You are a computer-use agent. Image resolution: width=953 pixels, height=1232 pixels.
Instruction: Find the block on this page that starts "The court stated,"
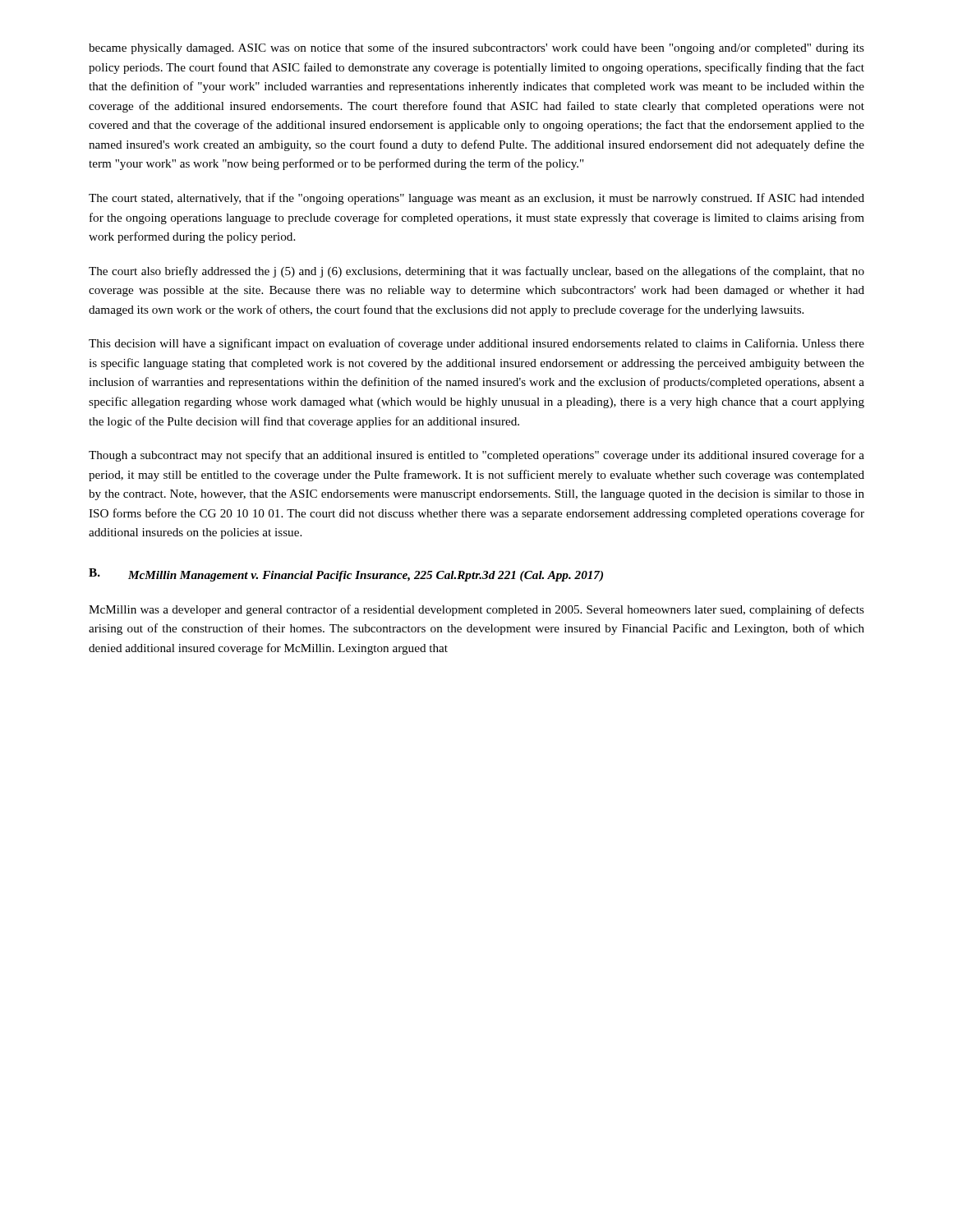tap(476, 217)
